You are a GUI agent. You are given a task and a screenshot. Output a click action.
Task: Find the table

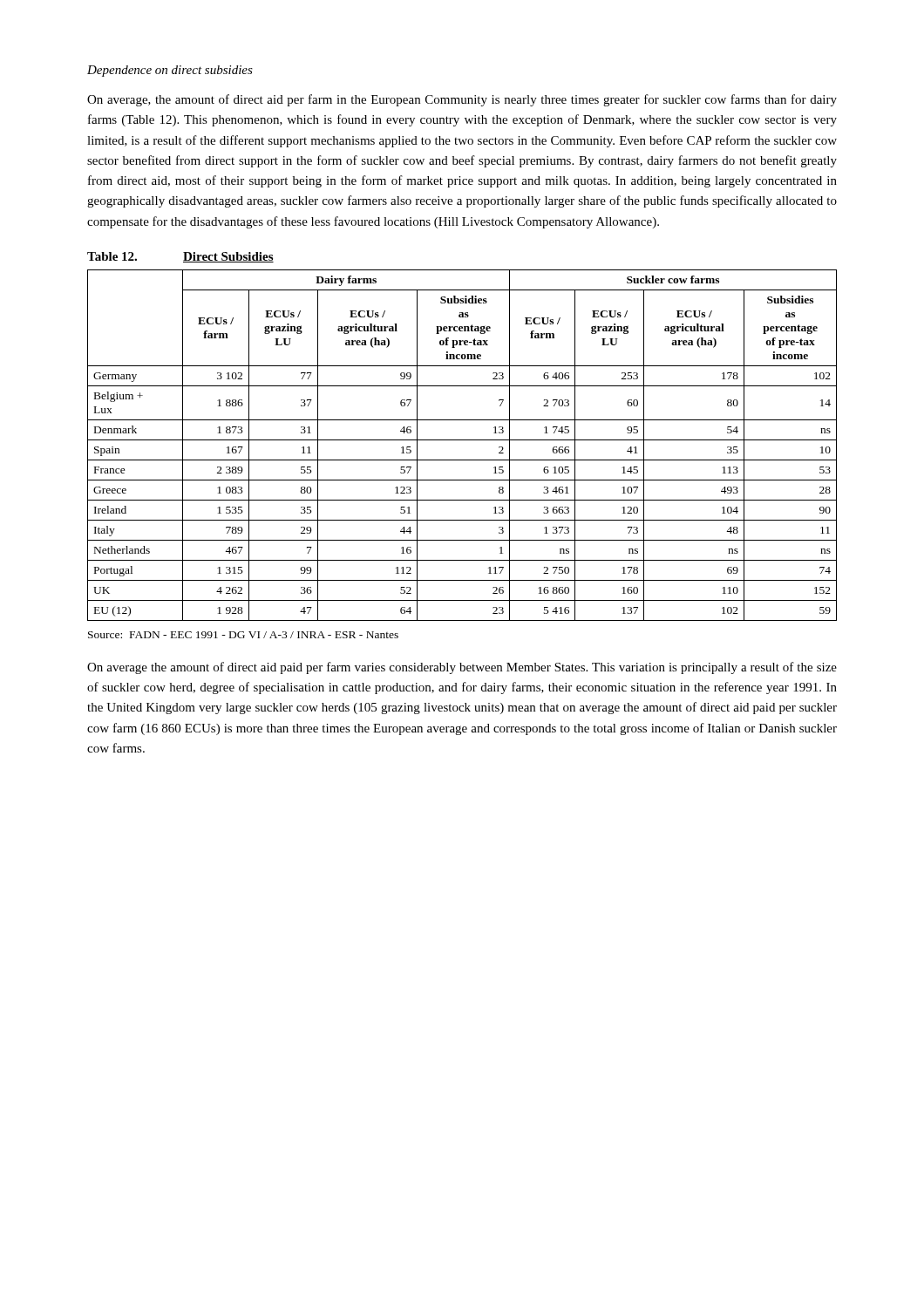click(462, 445)
